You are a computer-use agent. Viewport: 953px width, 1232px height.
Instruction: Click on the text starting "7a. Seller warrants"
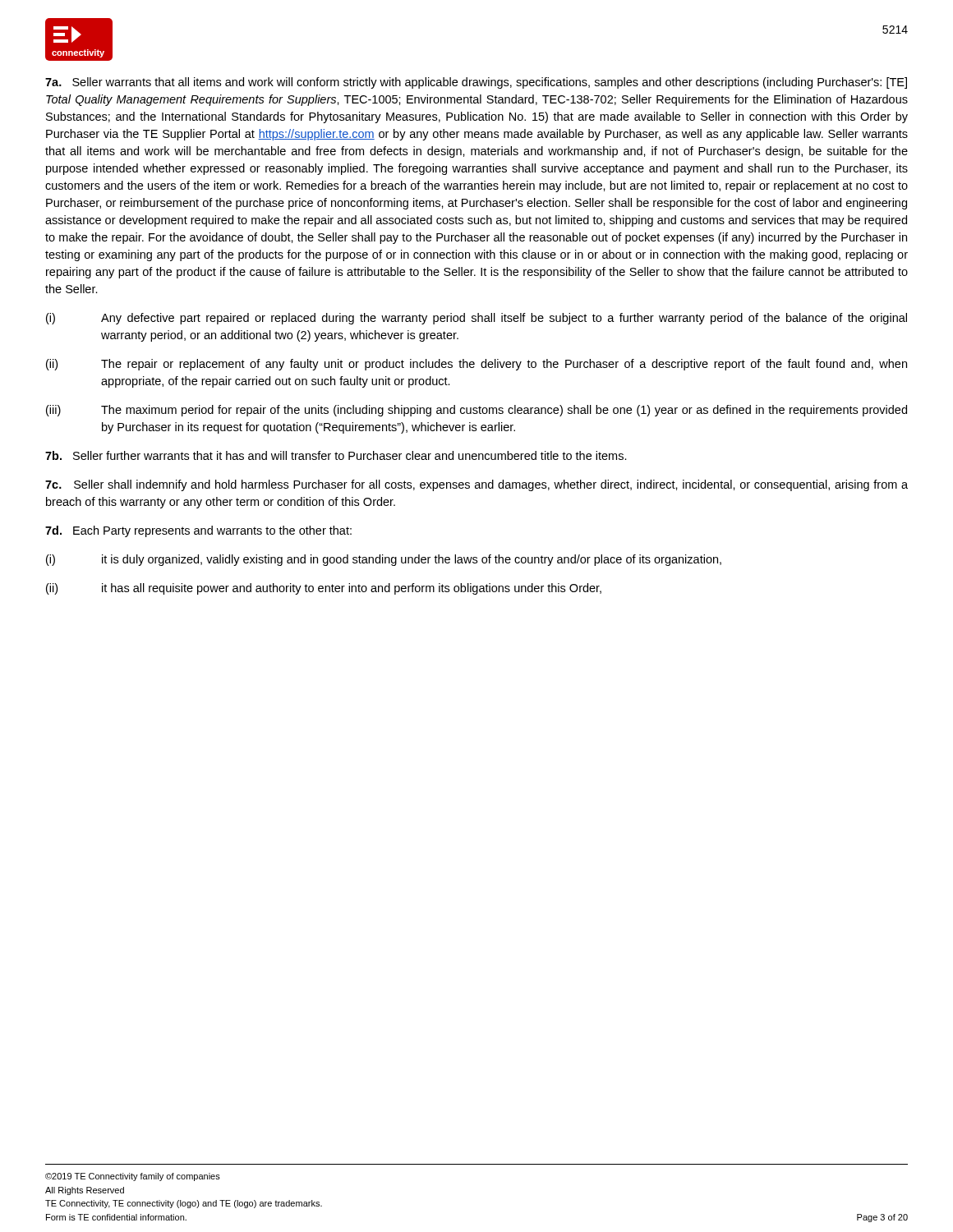(x=476, y=186)
